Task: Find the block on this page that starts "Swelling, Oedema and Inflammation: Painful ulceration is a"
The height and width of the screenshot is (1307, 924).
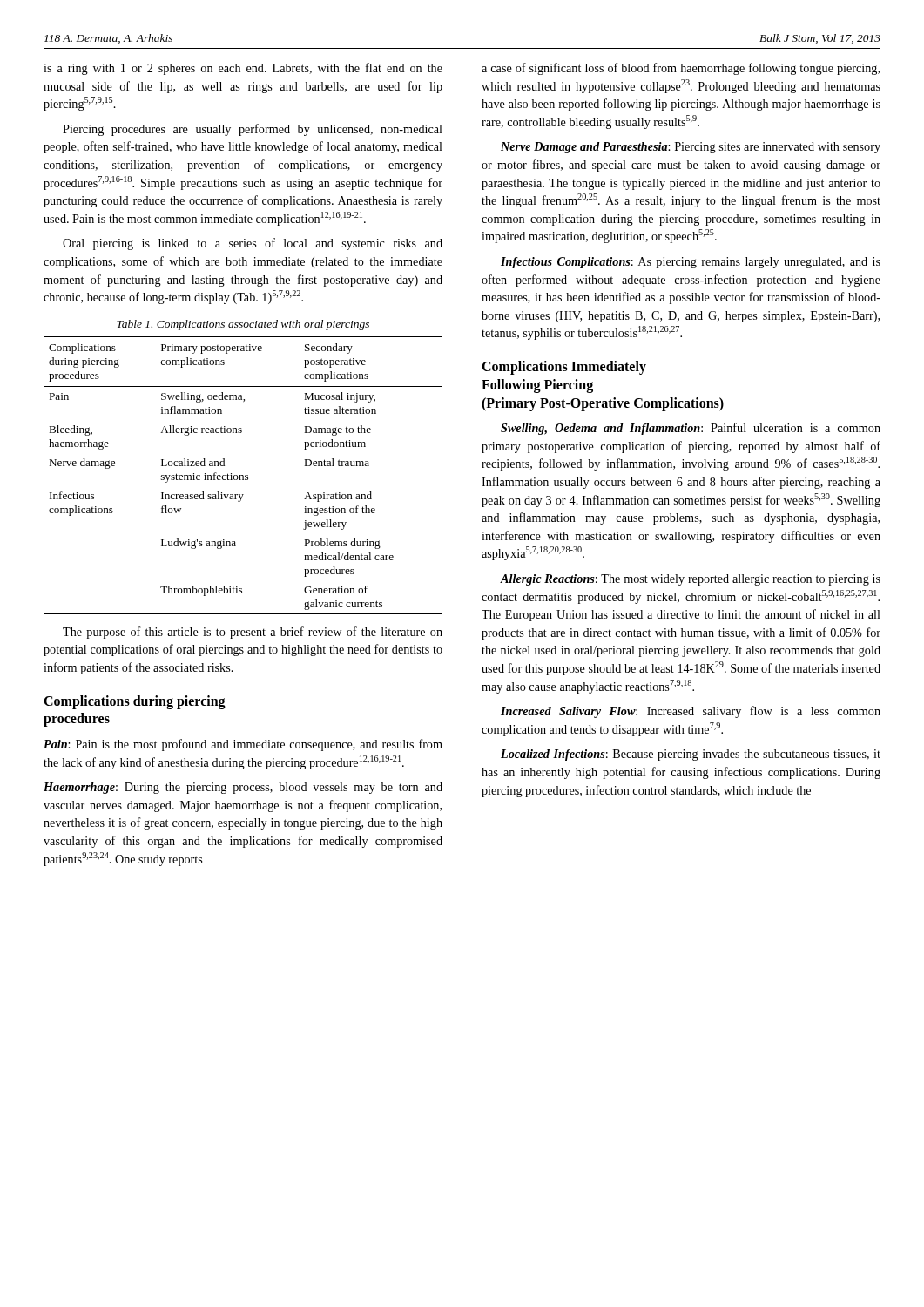Action: [x=681, y=609]
